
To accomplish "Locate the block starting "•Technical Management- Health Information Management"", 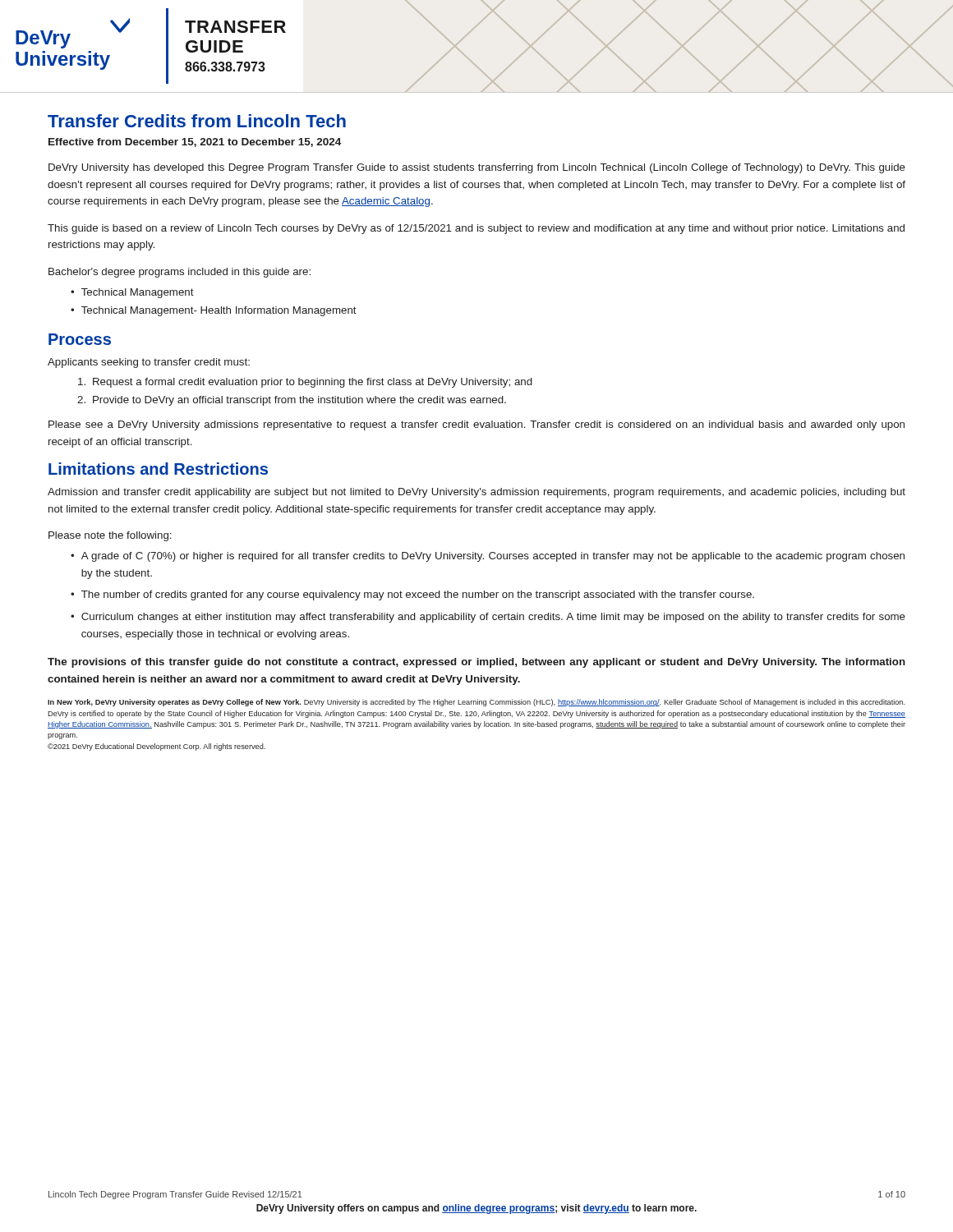I will coord(213,310).
